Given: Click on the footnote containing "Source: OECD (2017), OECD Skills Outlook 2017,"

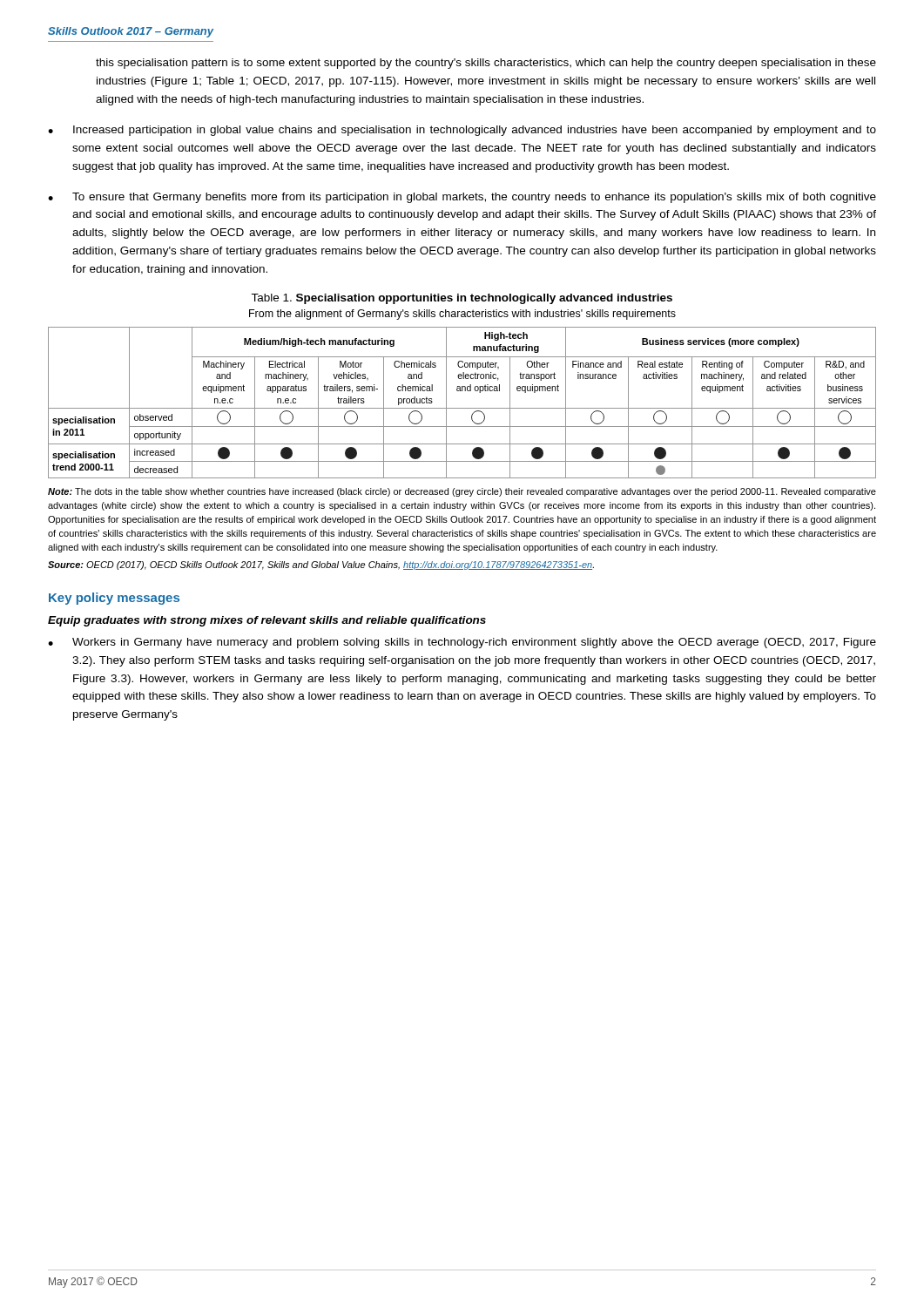Looking at the screenshot, I should point(321,564).
